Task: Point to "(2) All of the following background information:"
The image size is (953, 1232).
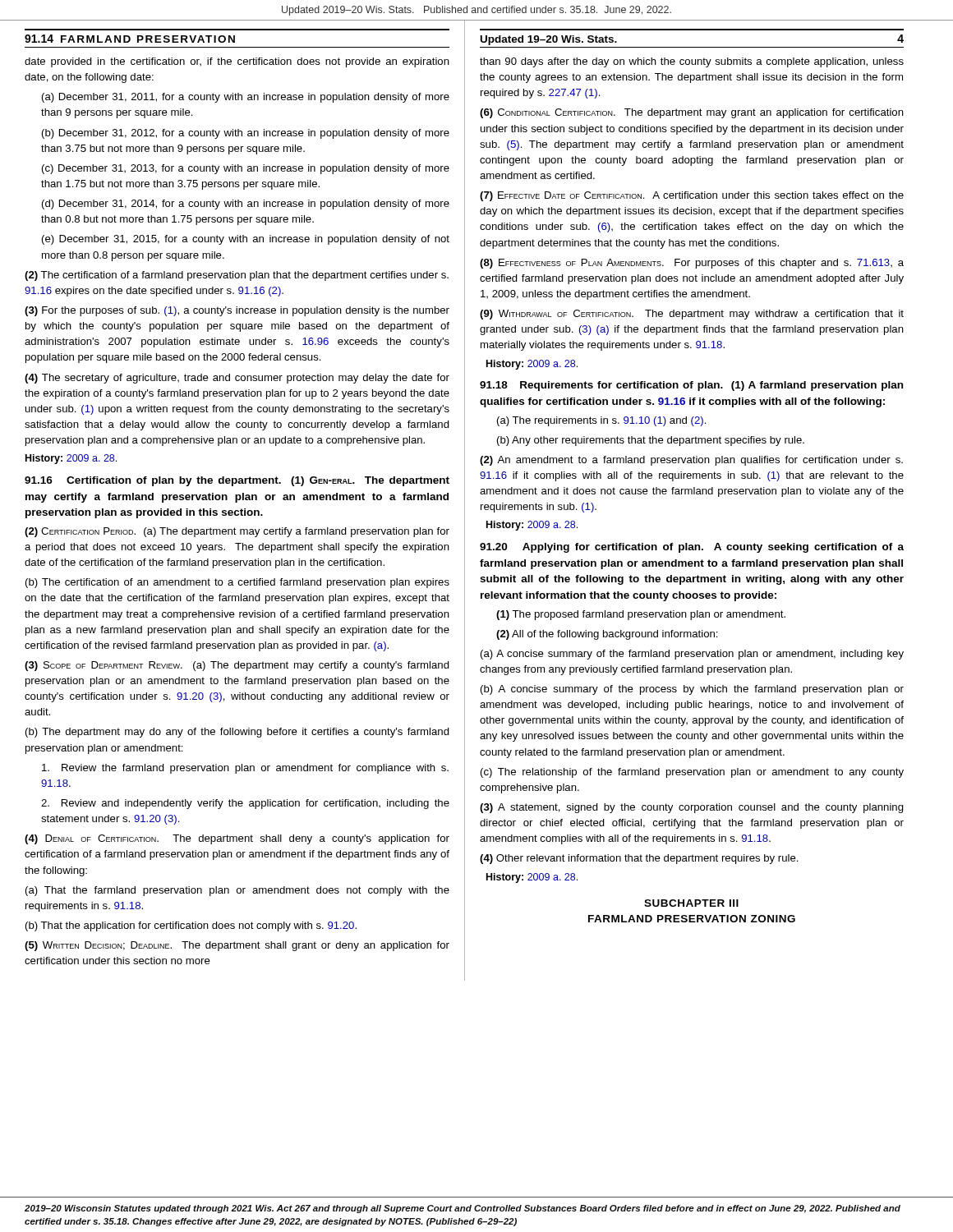Action: coord(607,633)
